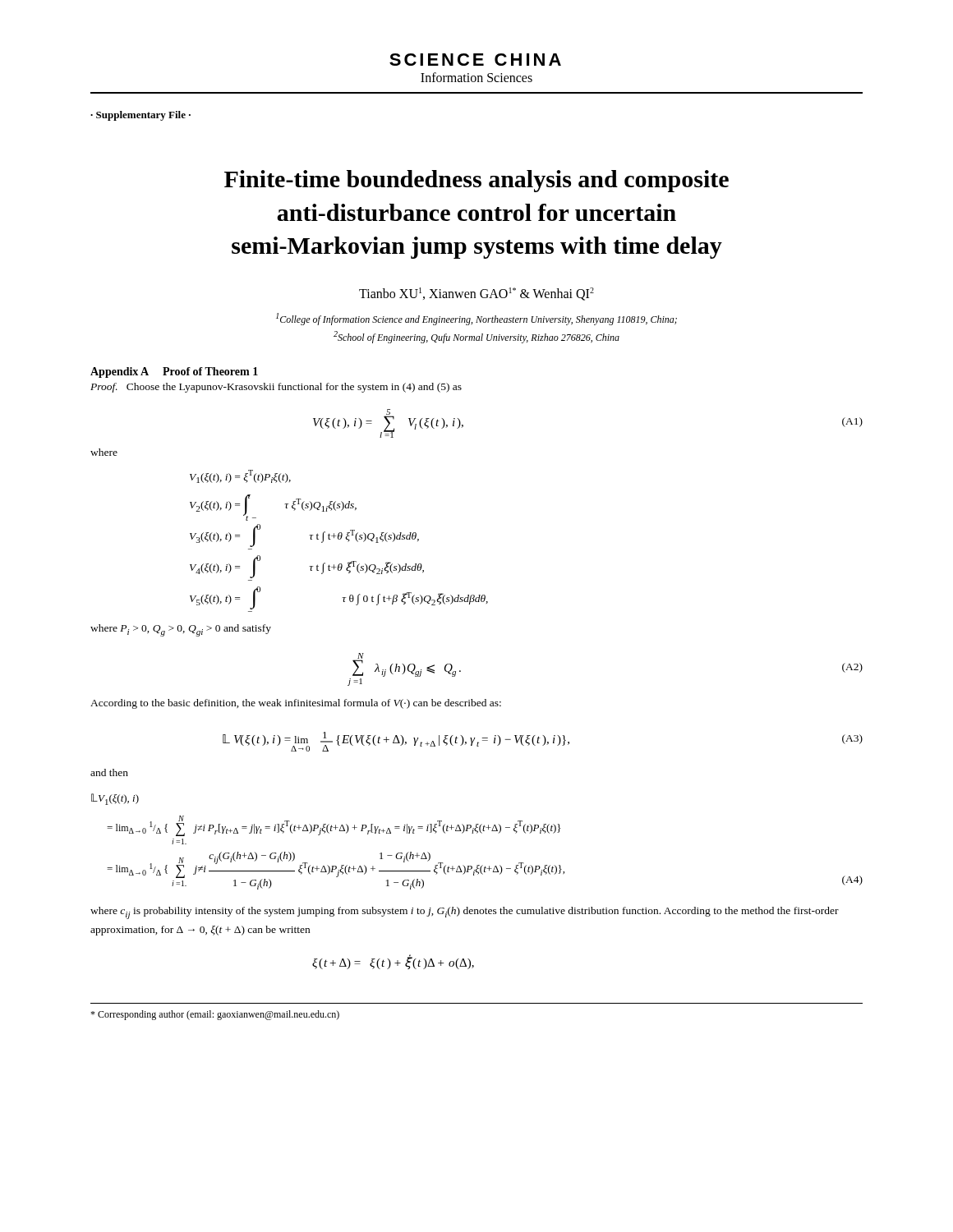Click on the element starting "Tianbo XU1, Xianwen GAO1* & Wenhai QI2"
953x1232 pixels.
tap(476, 293)
